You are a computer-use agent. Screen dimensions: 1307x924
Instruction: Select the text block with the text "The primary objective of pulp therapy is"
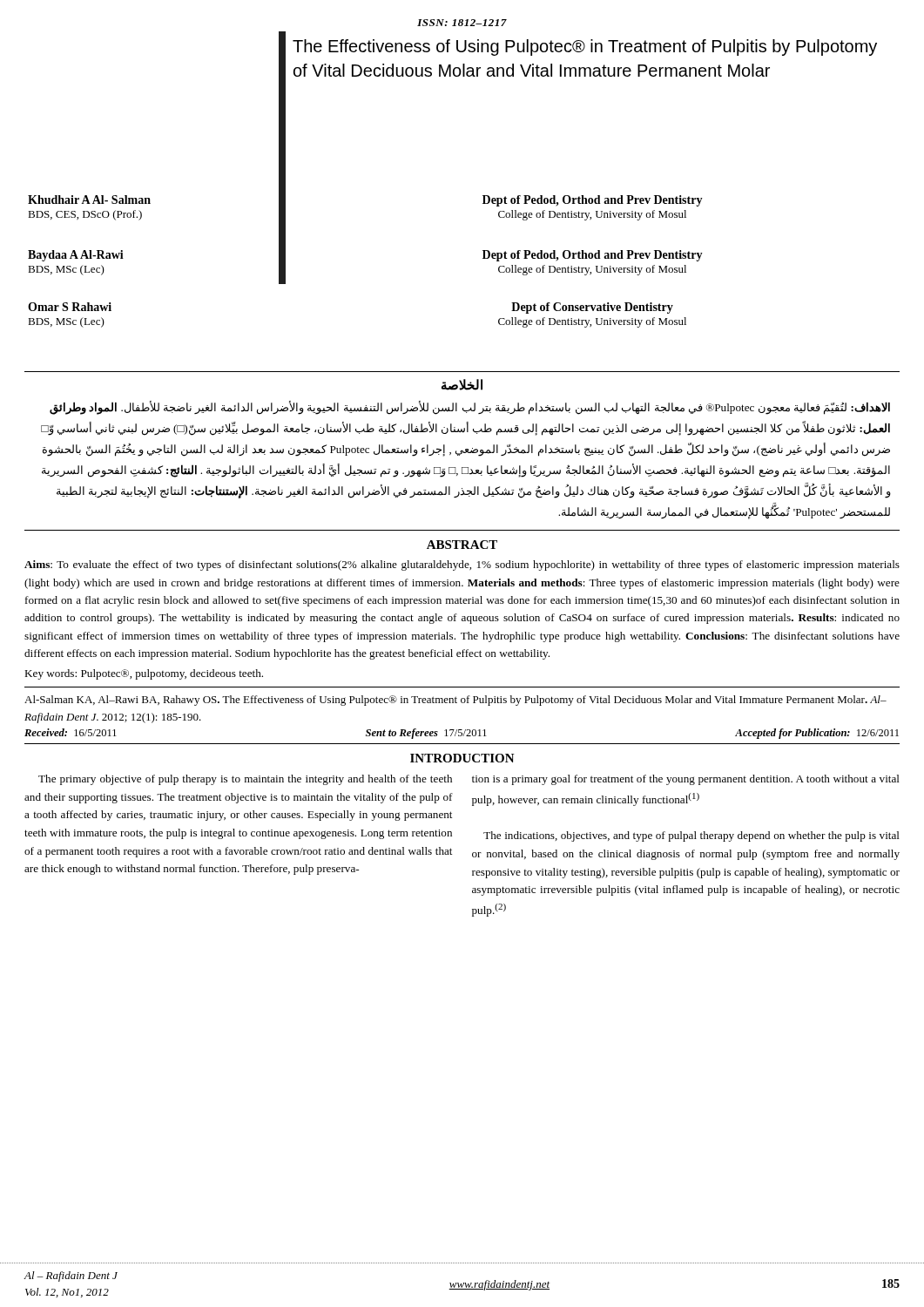click(238, 824)
